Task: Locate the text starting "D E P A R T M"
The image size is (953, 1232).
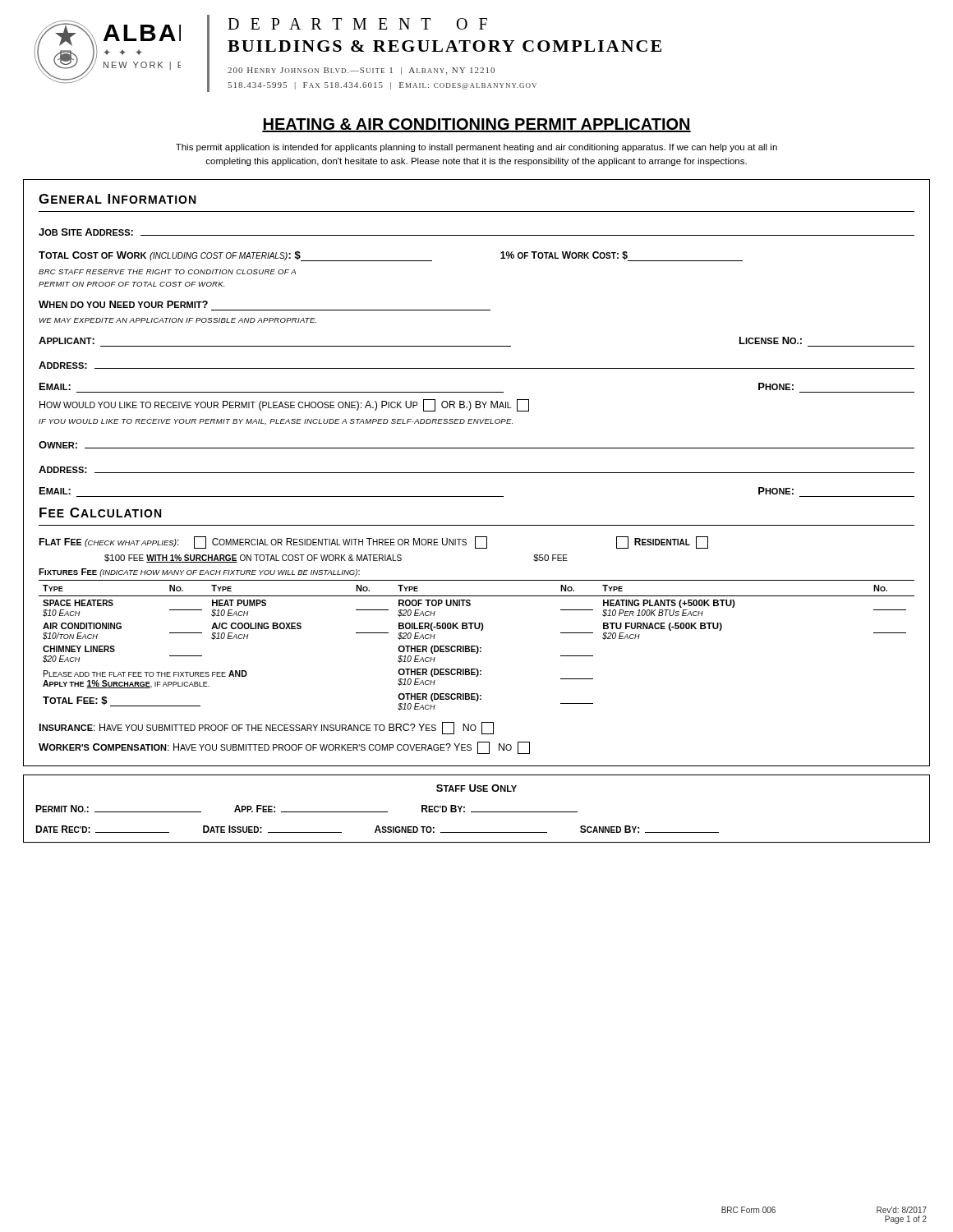Action: click(x=359, y=24)
